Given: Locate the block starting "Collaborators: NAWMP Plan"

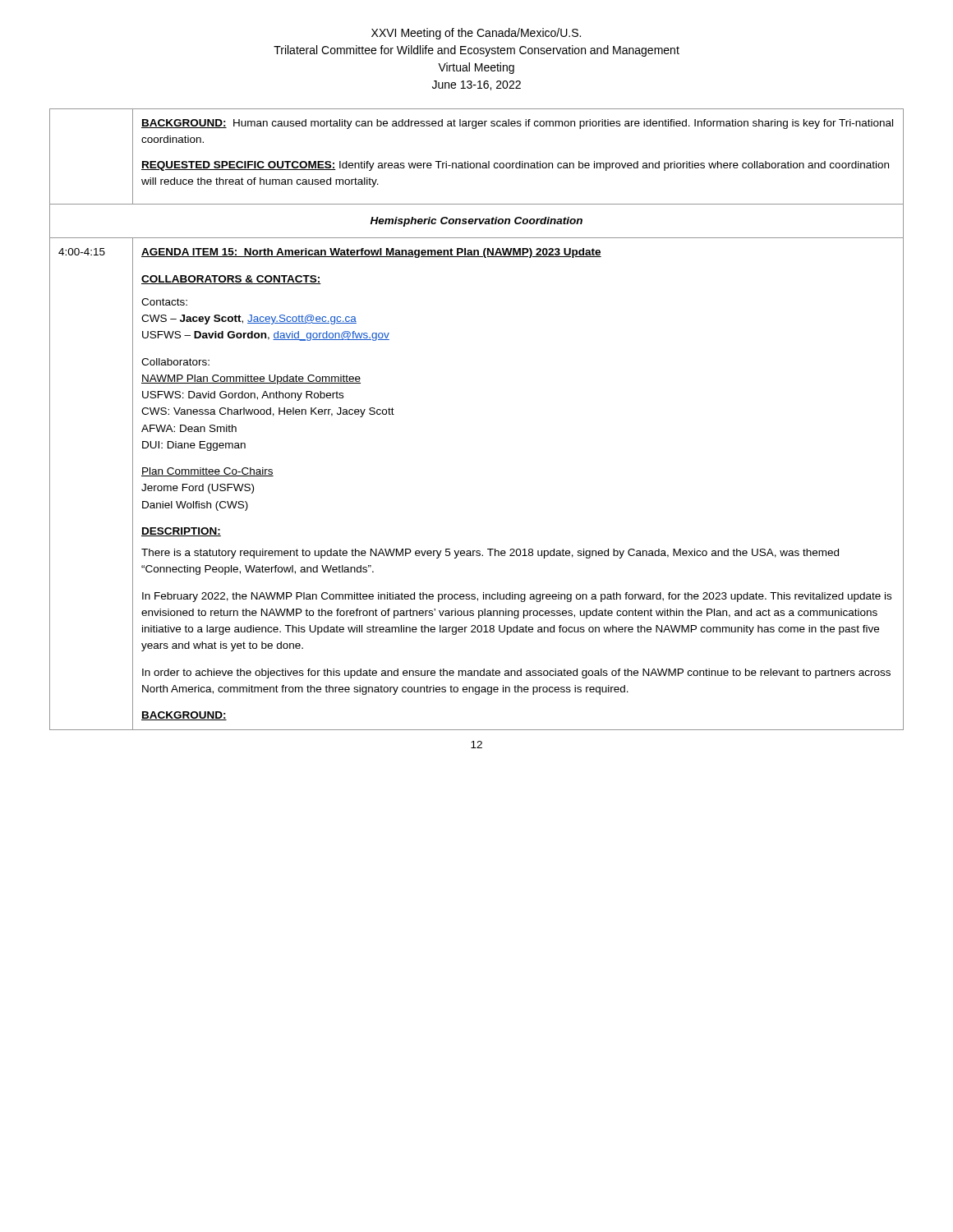Looking at the screenshot, I should pyautogui.click(x=268, y=403).
